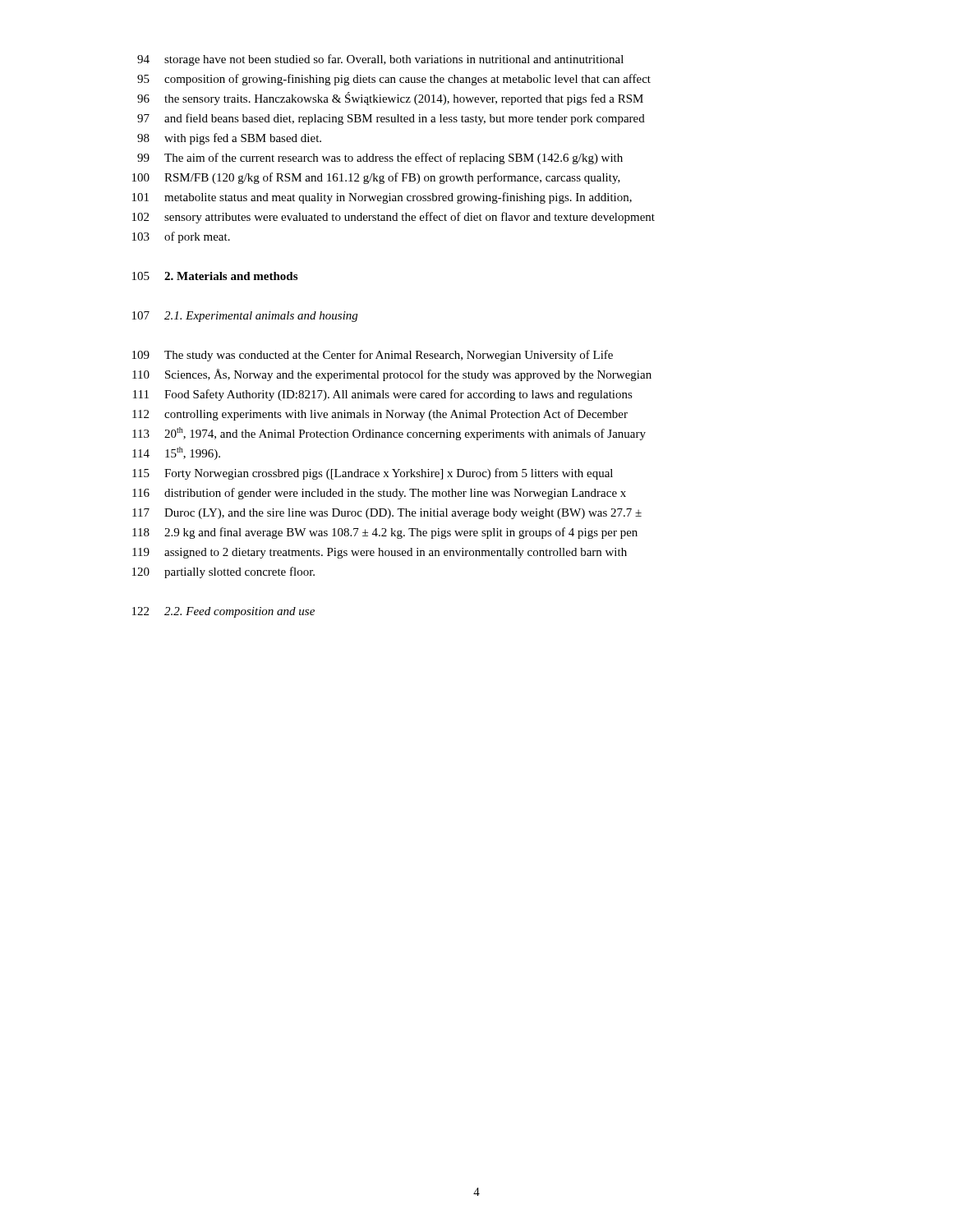Click on the element starting "101 metabolite status and meat"
Image resolution: width=953 pixels, height=1232 pixels.
(x=497, y=197)
